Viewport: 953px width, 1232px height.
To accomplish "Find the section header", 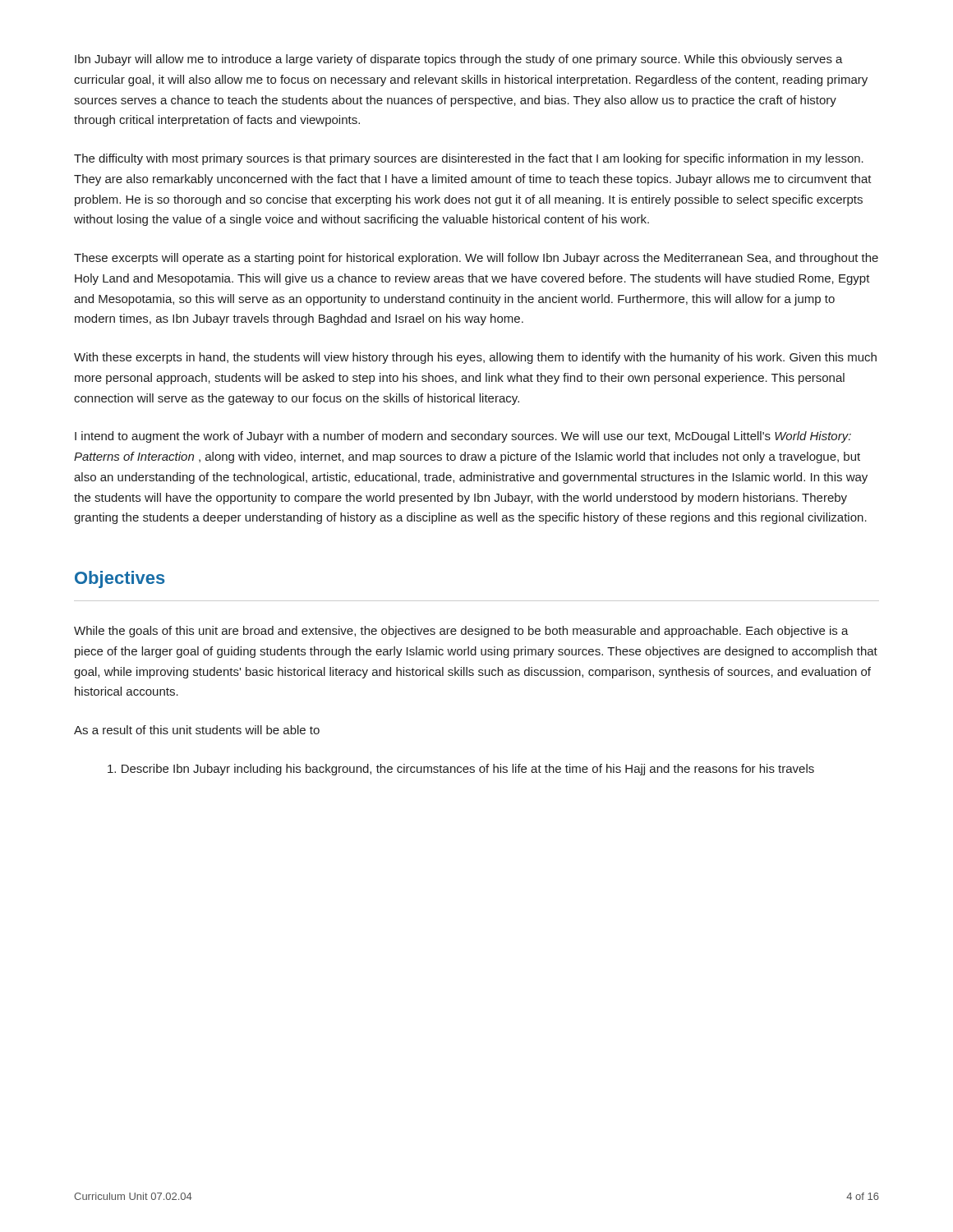I will coord(120,578).
